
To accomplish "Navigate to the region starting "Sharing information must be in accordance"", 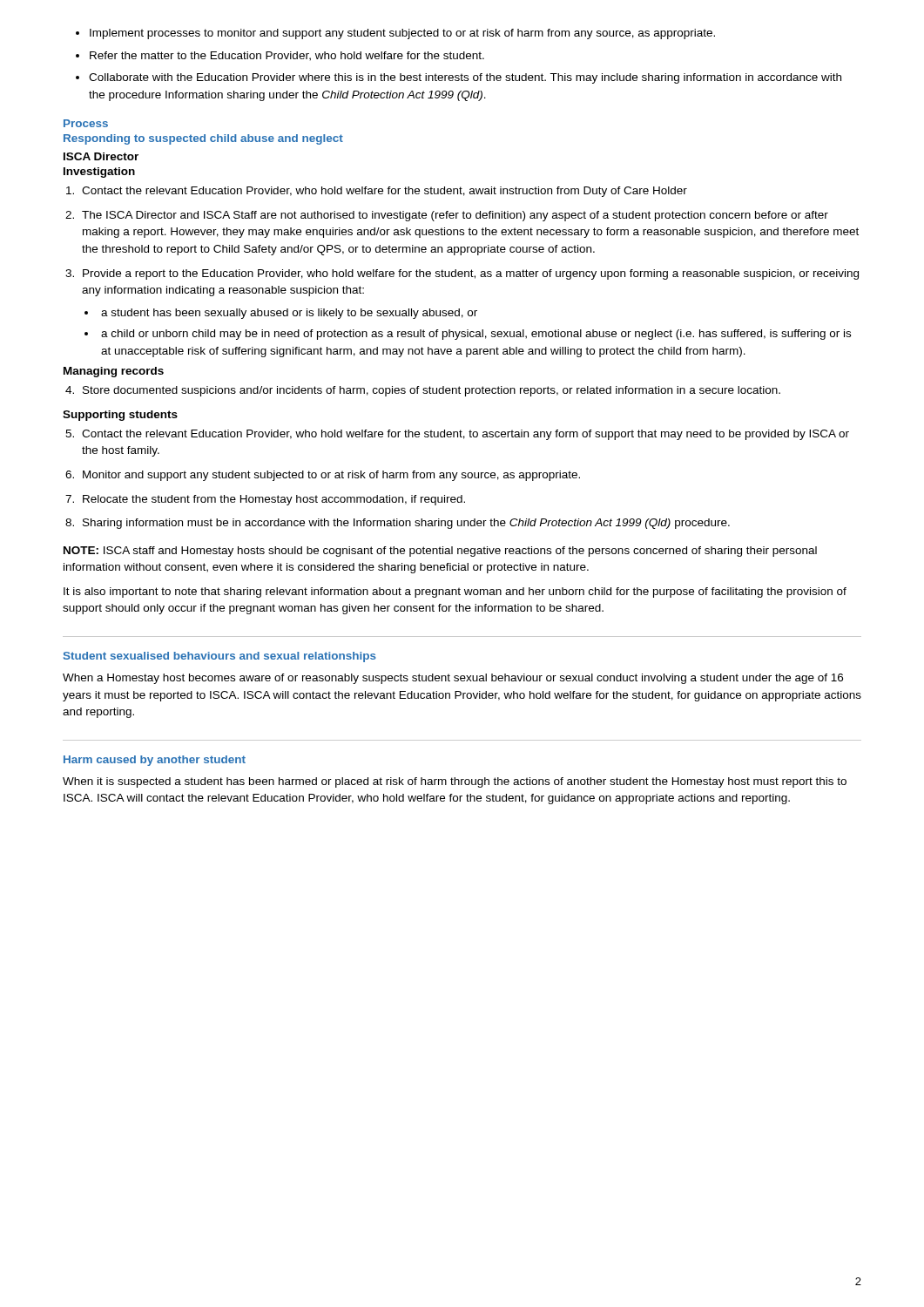I will coord(406,523).
